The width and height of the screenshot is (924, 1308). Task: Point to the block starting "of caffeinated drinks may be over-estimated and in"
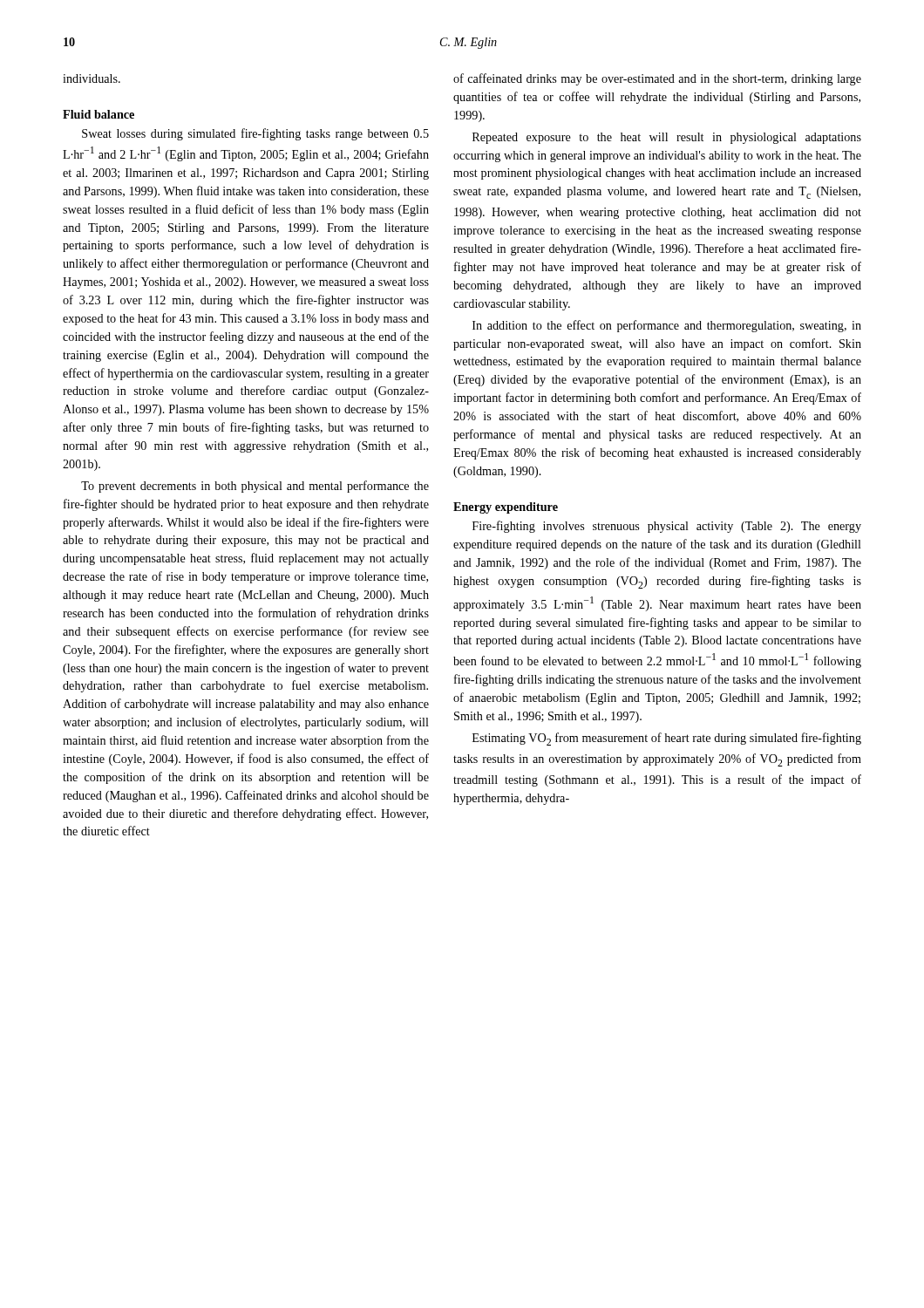pyautogui.click(x=657, y=97)
